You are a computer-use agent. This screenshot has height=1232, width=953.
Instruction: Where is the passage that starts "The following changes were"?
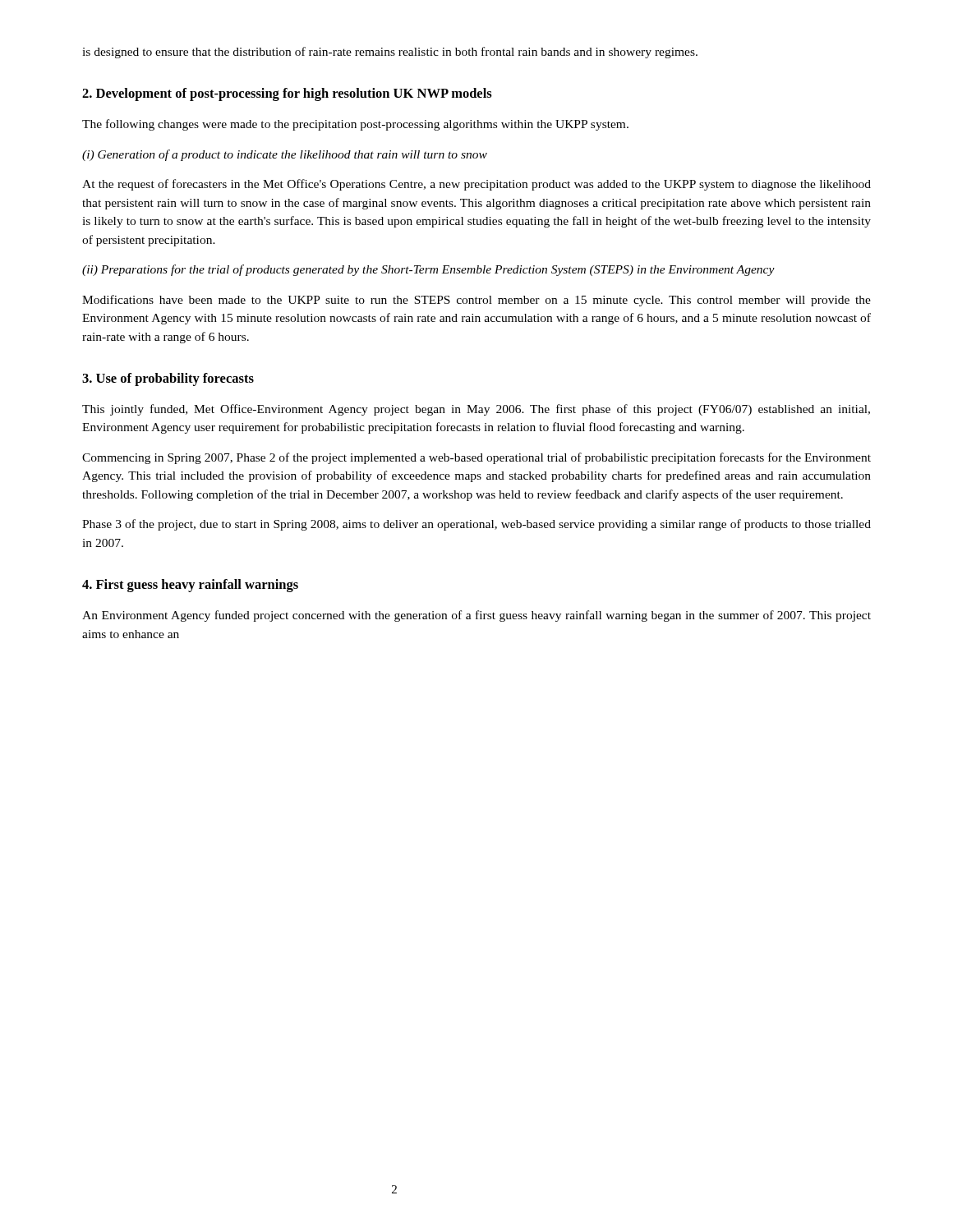(356, 124)
